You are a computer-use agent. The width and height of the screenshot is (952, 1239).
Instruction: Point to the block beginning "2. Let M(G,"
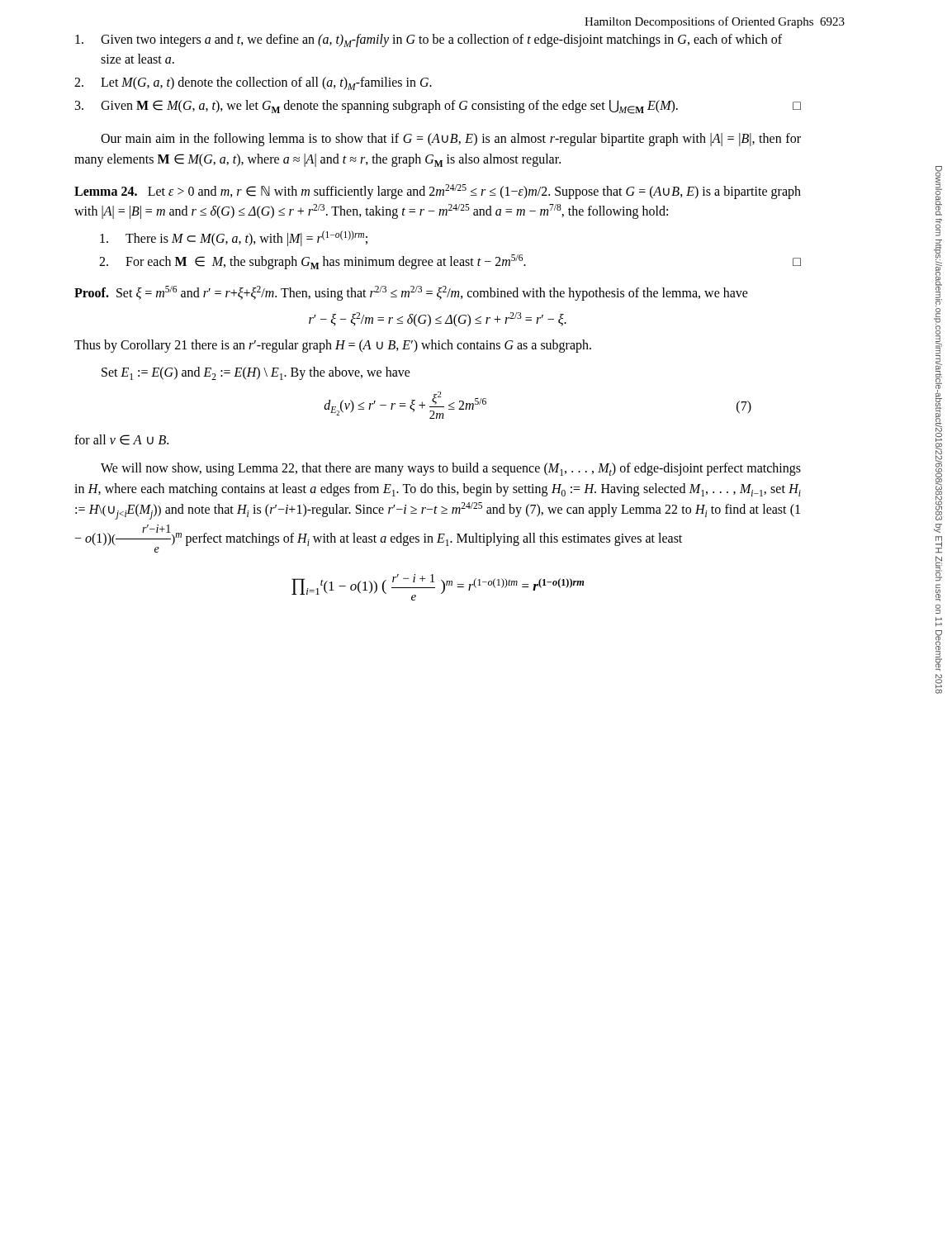[x=438, y=83]
